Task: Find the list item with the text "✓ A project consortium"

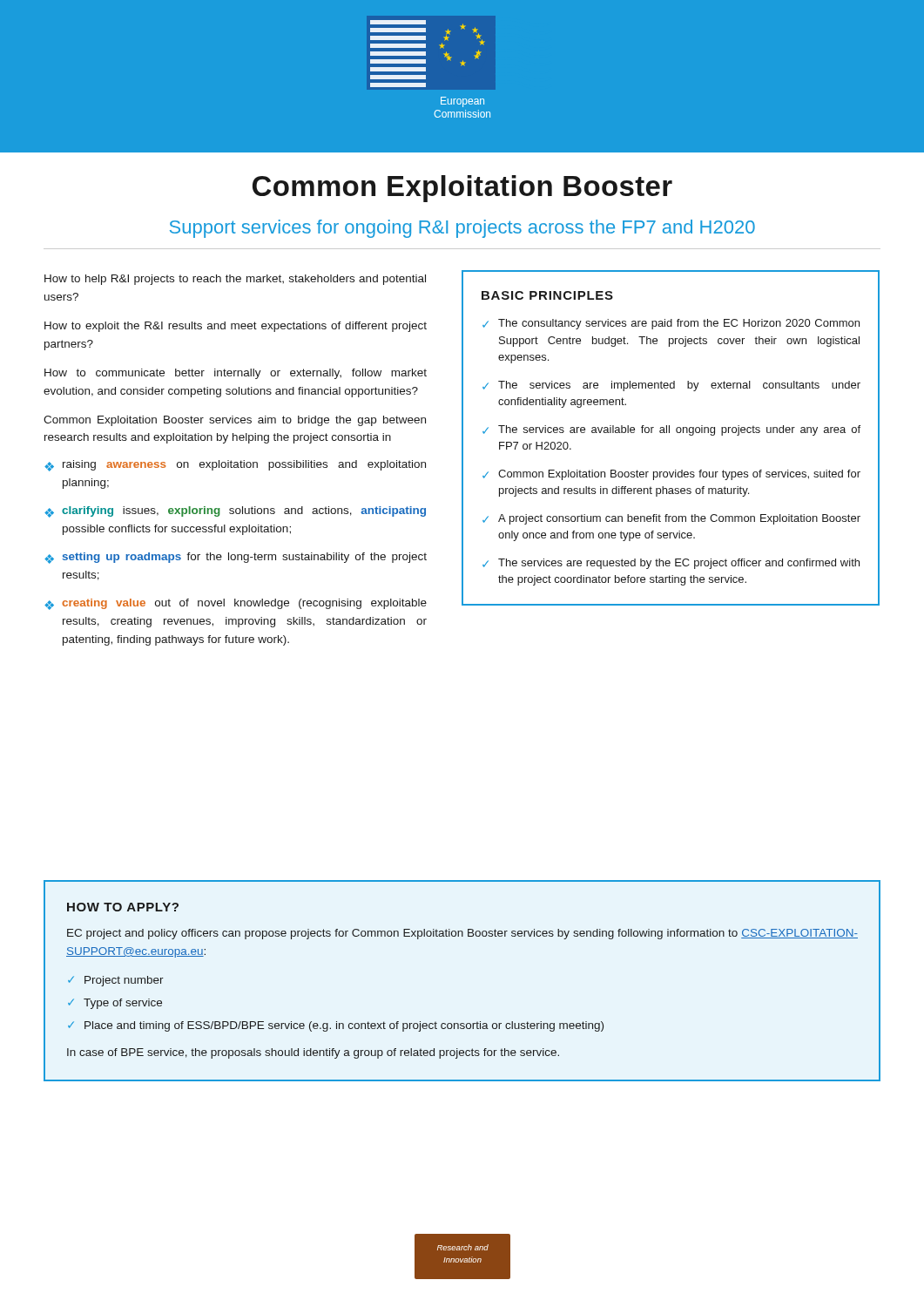Action: 671,526
